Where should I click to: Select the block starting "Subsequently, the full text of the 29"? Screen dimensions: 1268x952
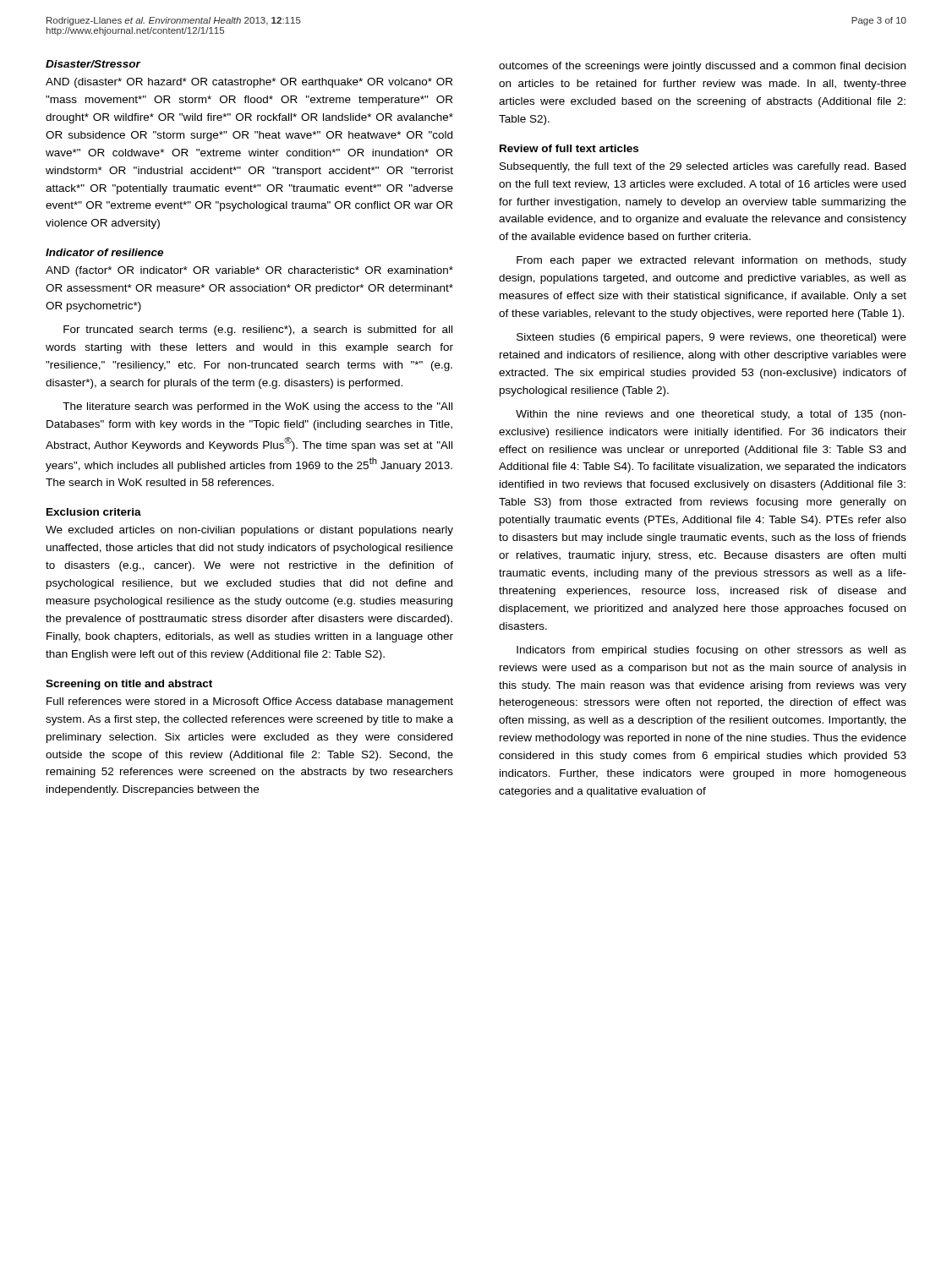pyautogui.click(x=703, y=479)
